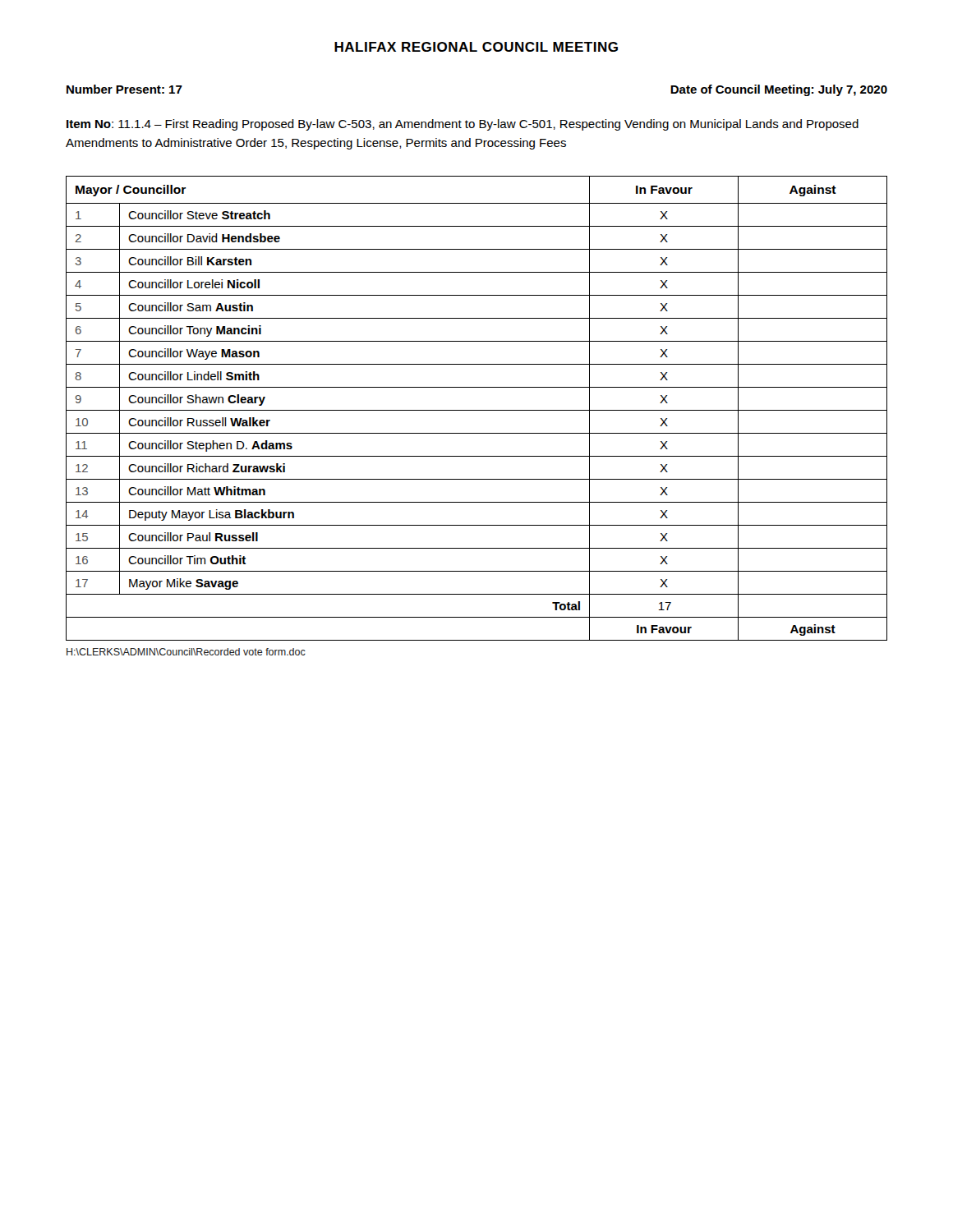Screen dimensions: 1232x953
Task: Locate the text "HALIFAX REGIONAL COUNCIL MEETING"
Action: pyautogui.click(x=476, y=47)
